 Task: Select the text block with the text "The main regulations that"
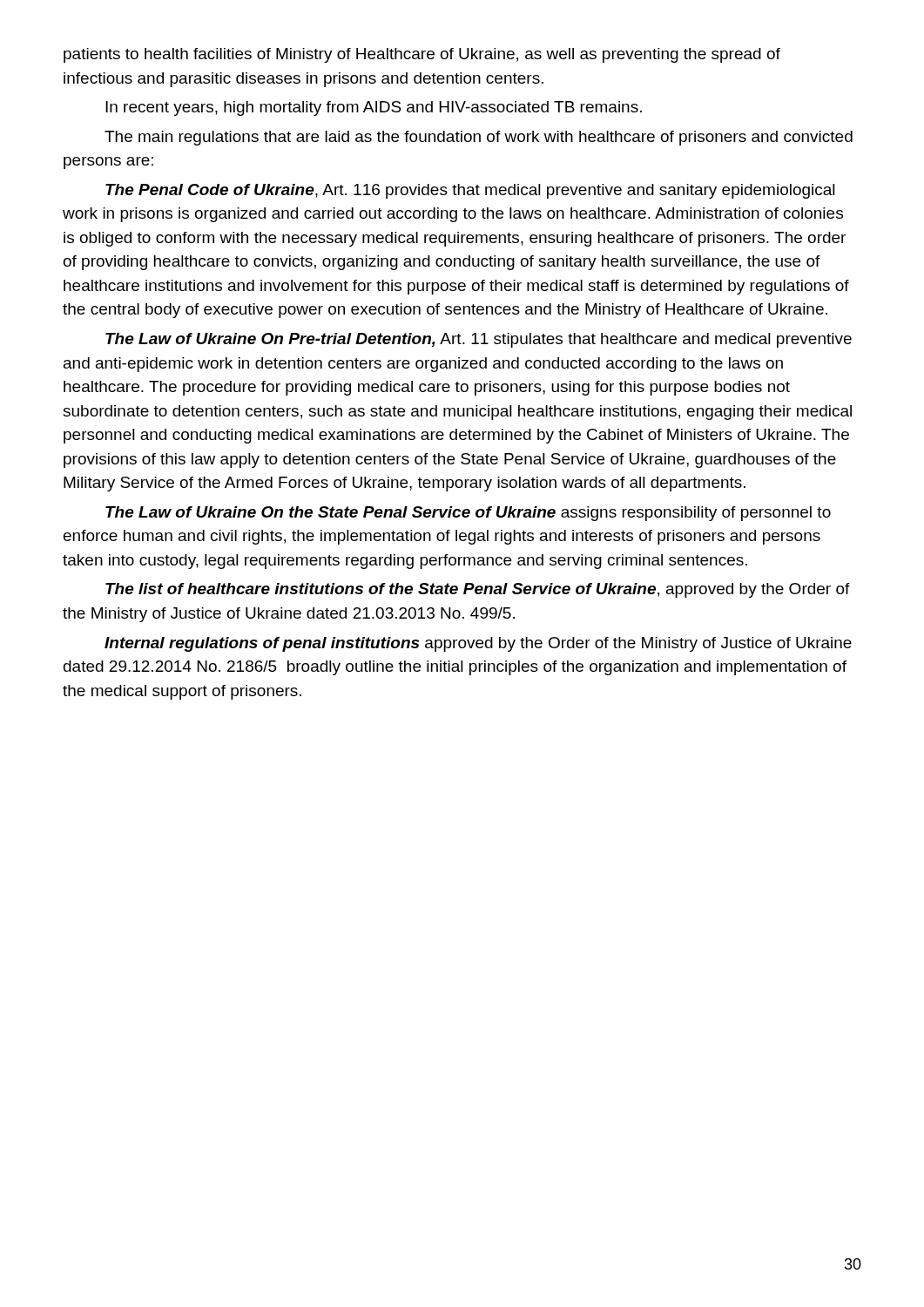point(459,148)
